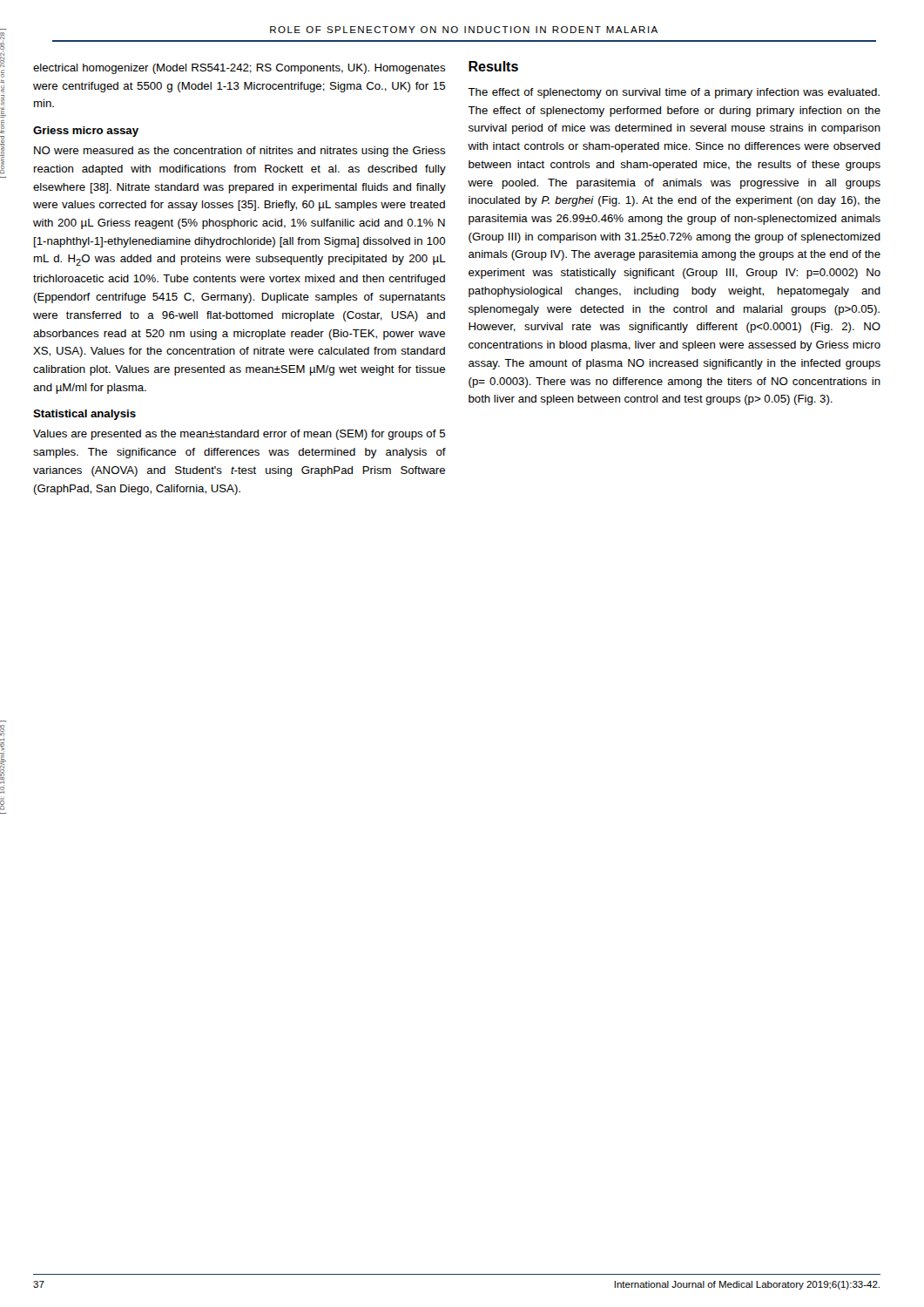Select the text block starting "electrical homogenizer (Model"
The height and width of the screenshot is (1307, 924).
click(239, 86)
